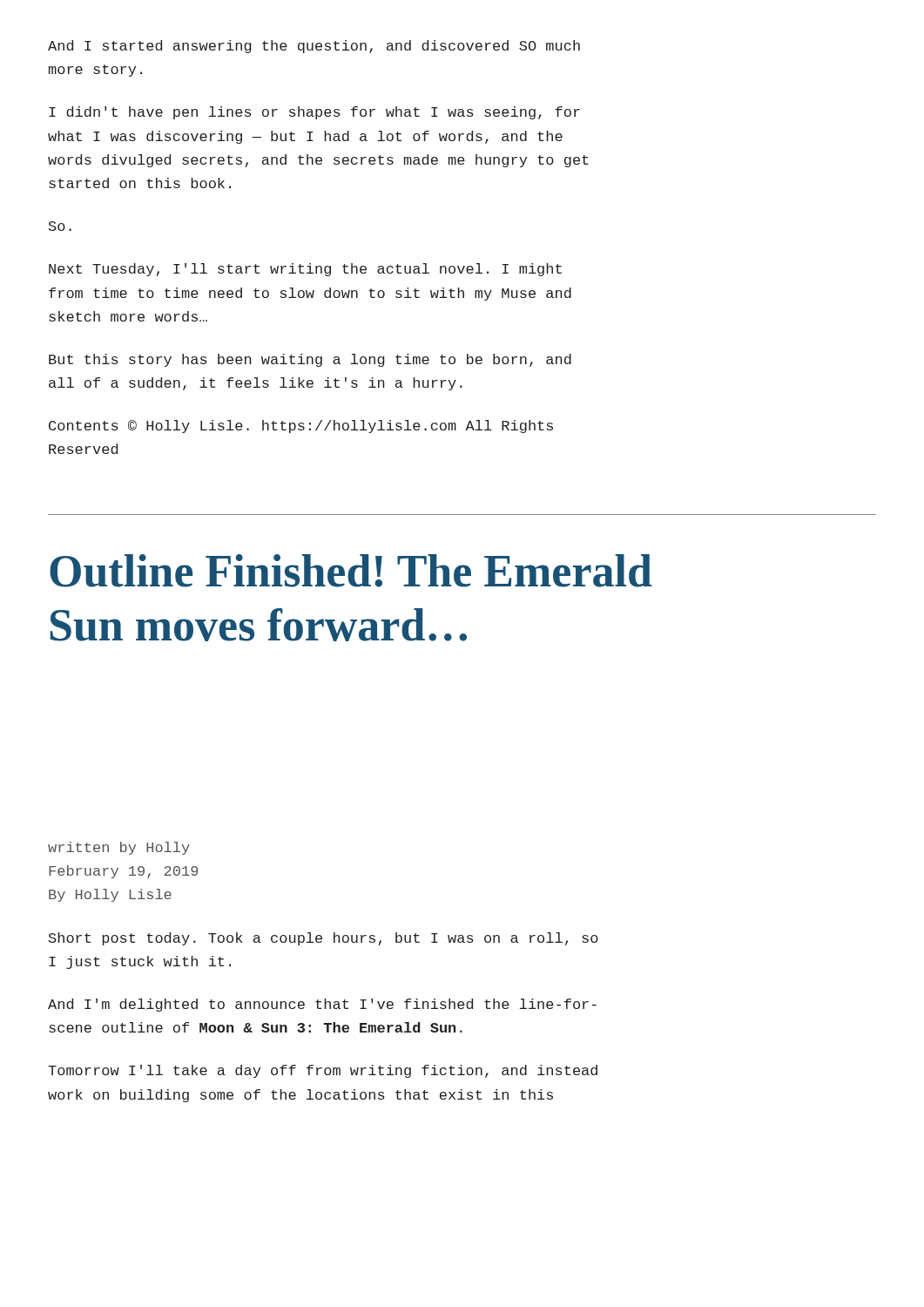Click on the text block with the text "I didn't have"
924x1307 pixels.
(x=319, y=149)
